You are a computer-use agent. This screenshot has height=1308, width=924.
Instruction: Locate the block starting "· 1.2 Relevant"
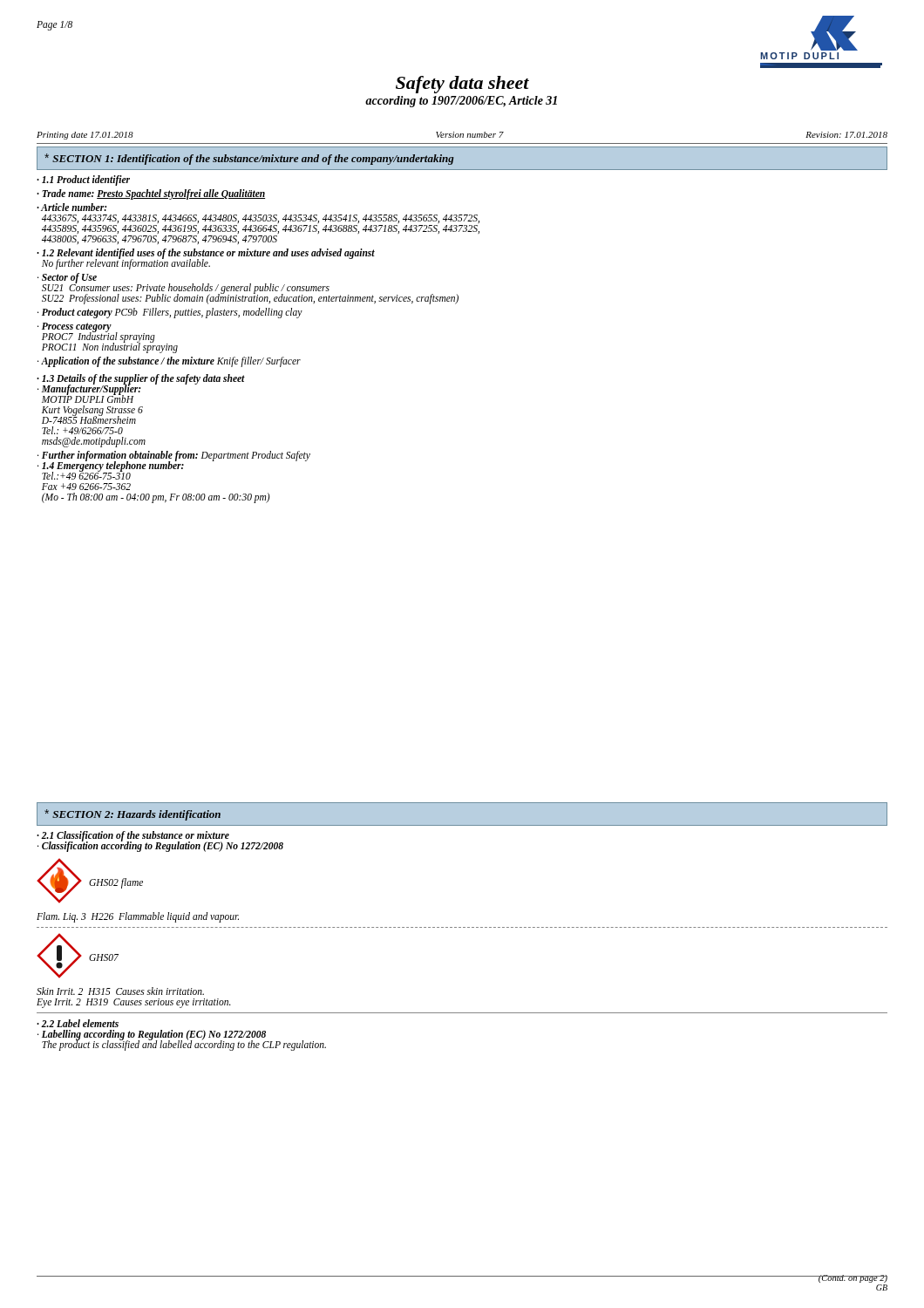205,258
